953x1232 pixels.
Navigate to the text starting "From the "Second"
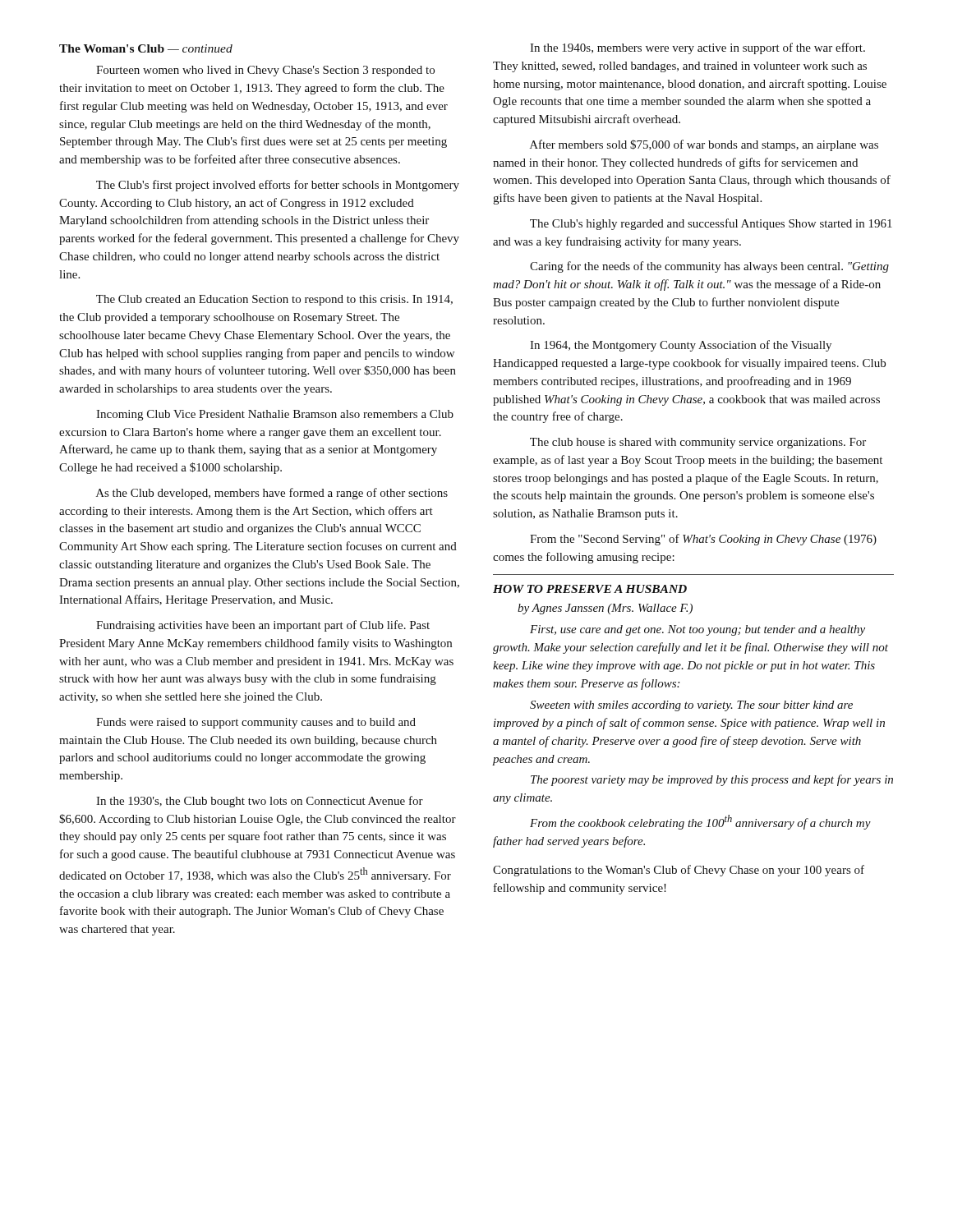693,548
